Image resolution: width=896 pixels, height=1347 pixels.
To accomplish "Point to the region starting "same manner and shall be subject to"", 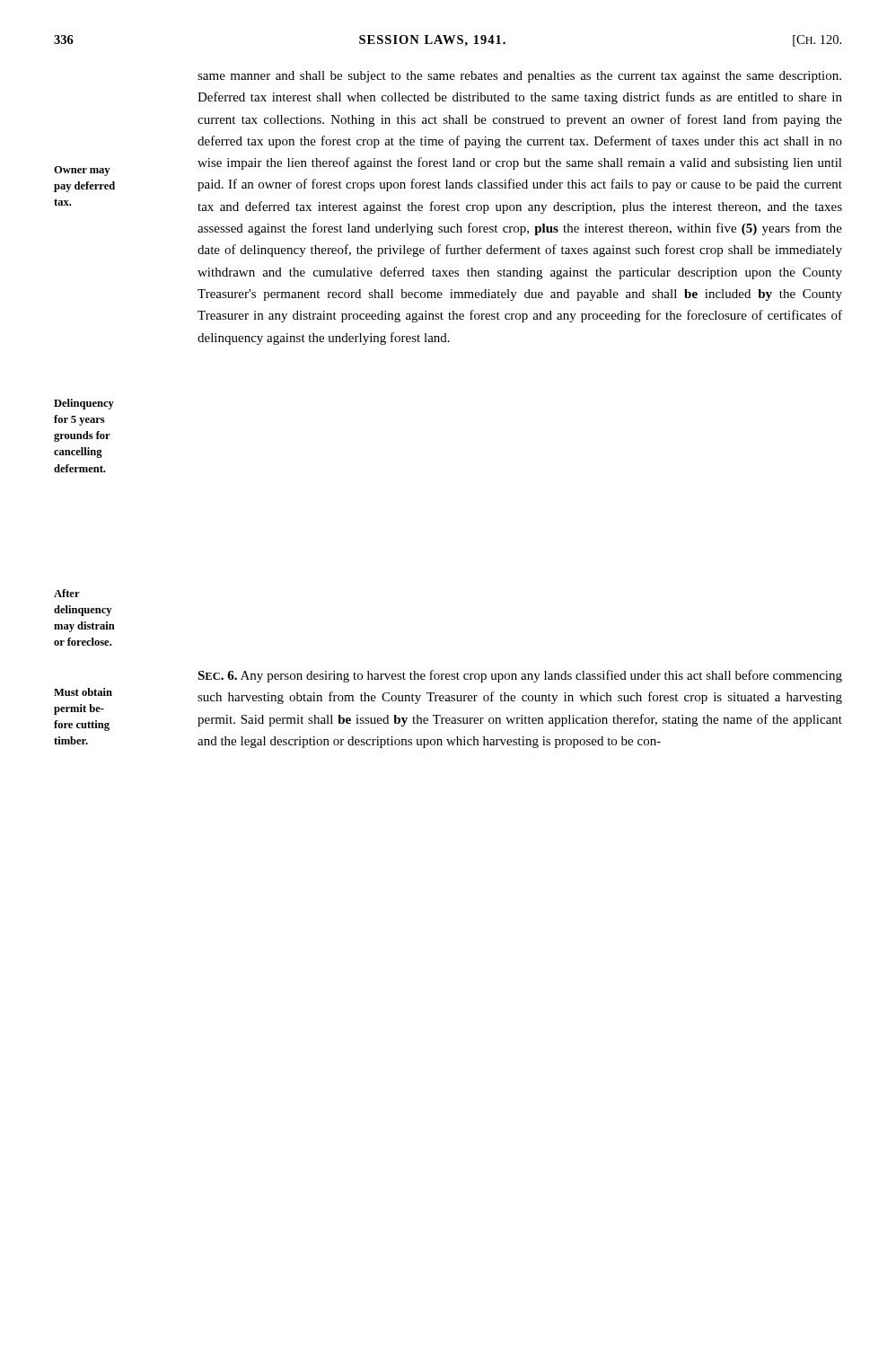I will pyautogui.click(x=520, y=206).
